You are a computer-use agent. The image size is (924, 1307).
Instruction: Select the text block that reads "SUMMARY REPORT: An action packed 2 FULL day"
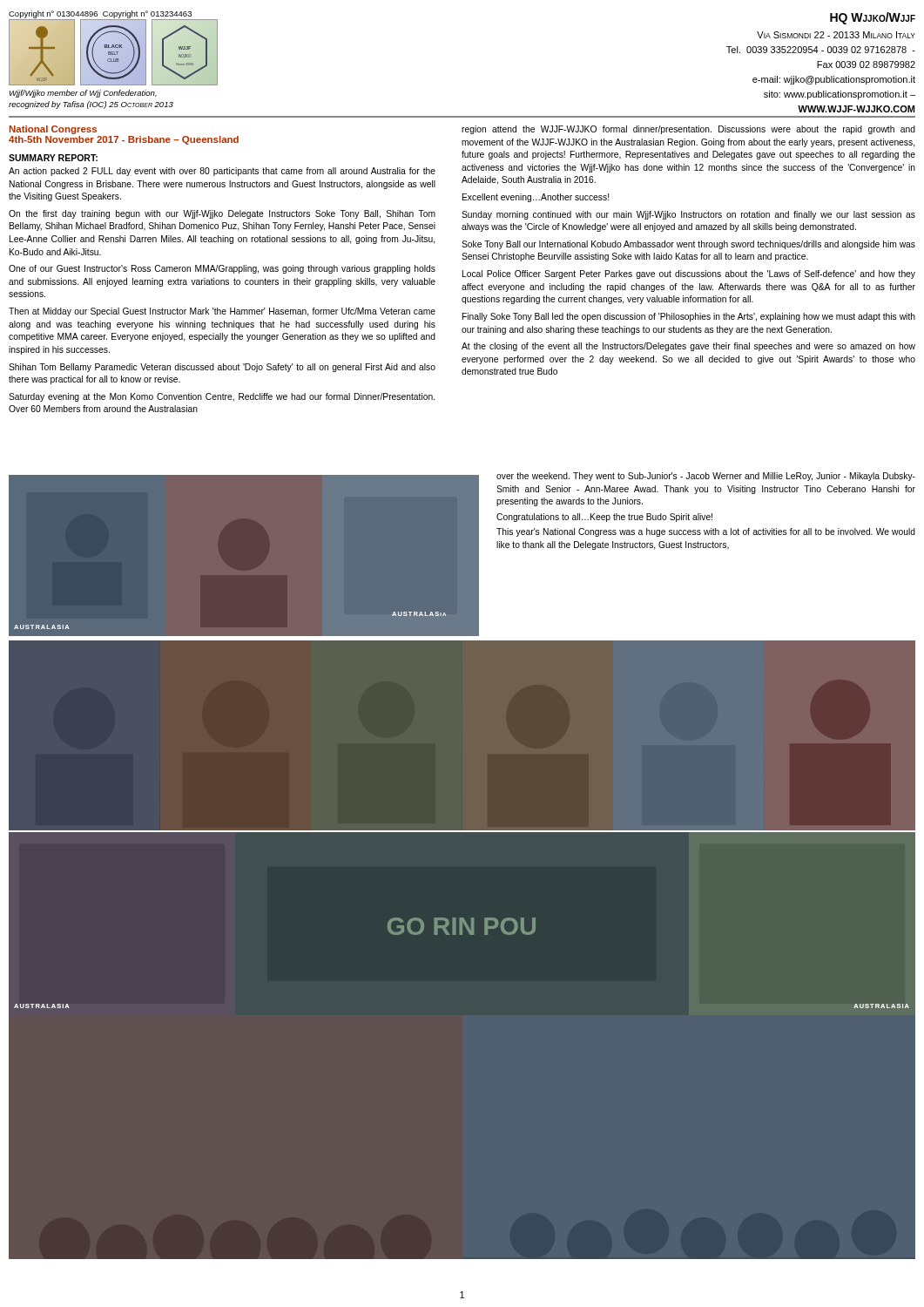coord(222,284)
